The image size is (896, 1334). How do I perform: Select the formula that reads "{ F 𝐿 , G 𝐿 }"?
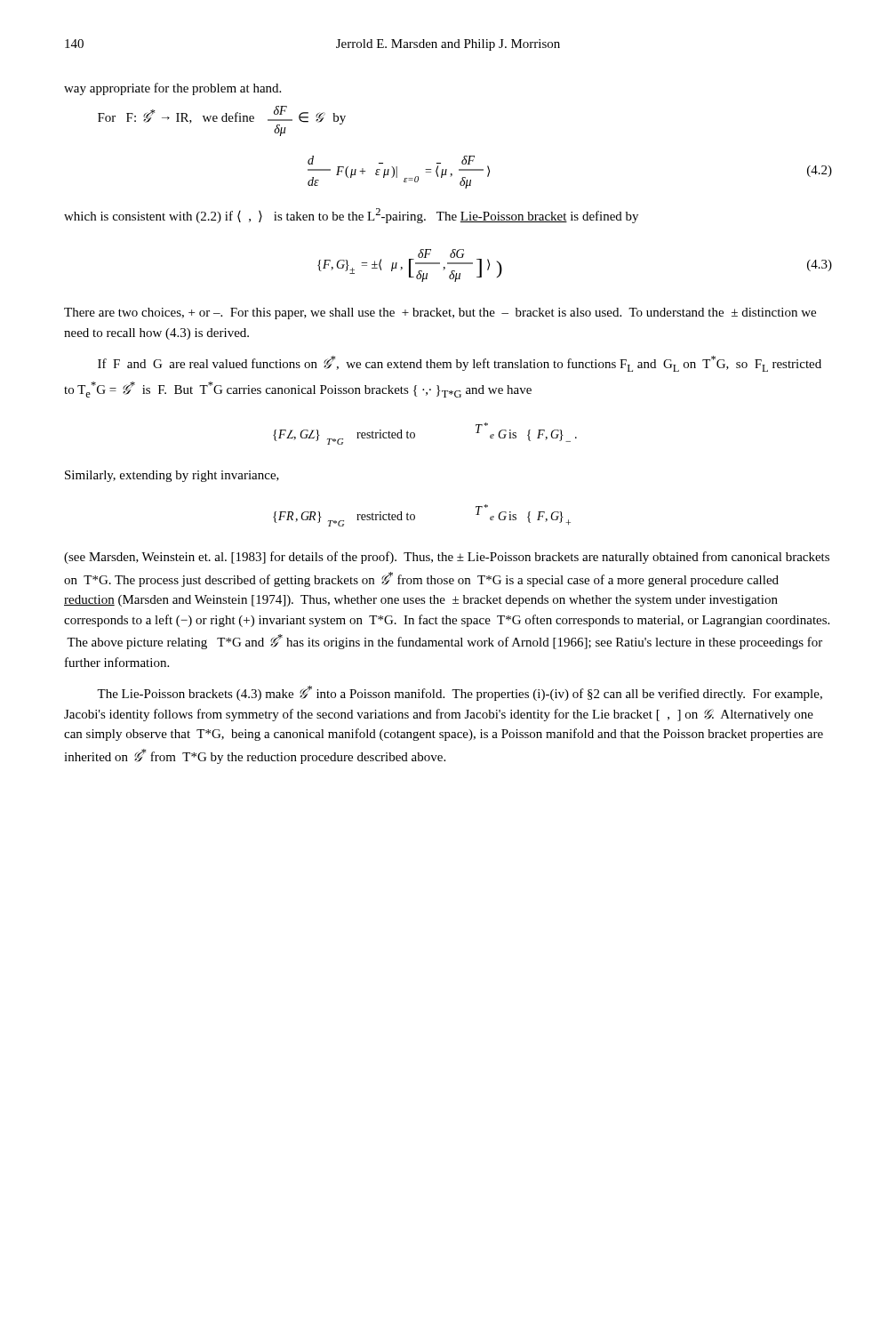click(318, 434)
